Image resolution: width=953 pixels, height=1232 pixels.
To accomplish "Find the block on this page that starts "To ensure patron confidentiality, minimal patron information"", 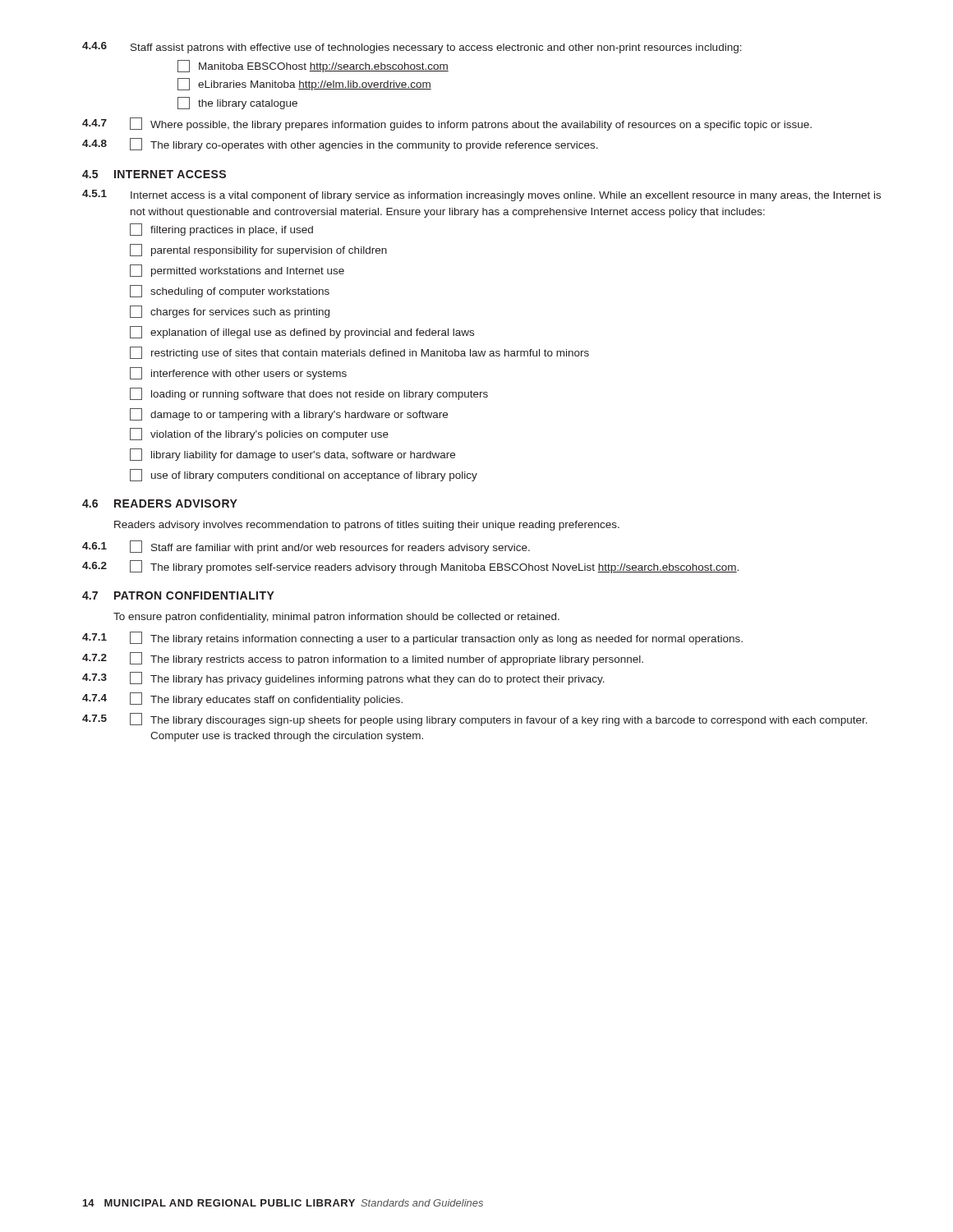I will [337, 616].
